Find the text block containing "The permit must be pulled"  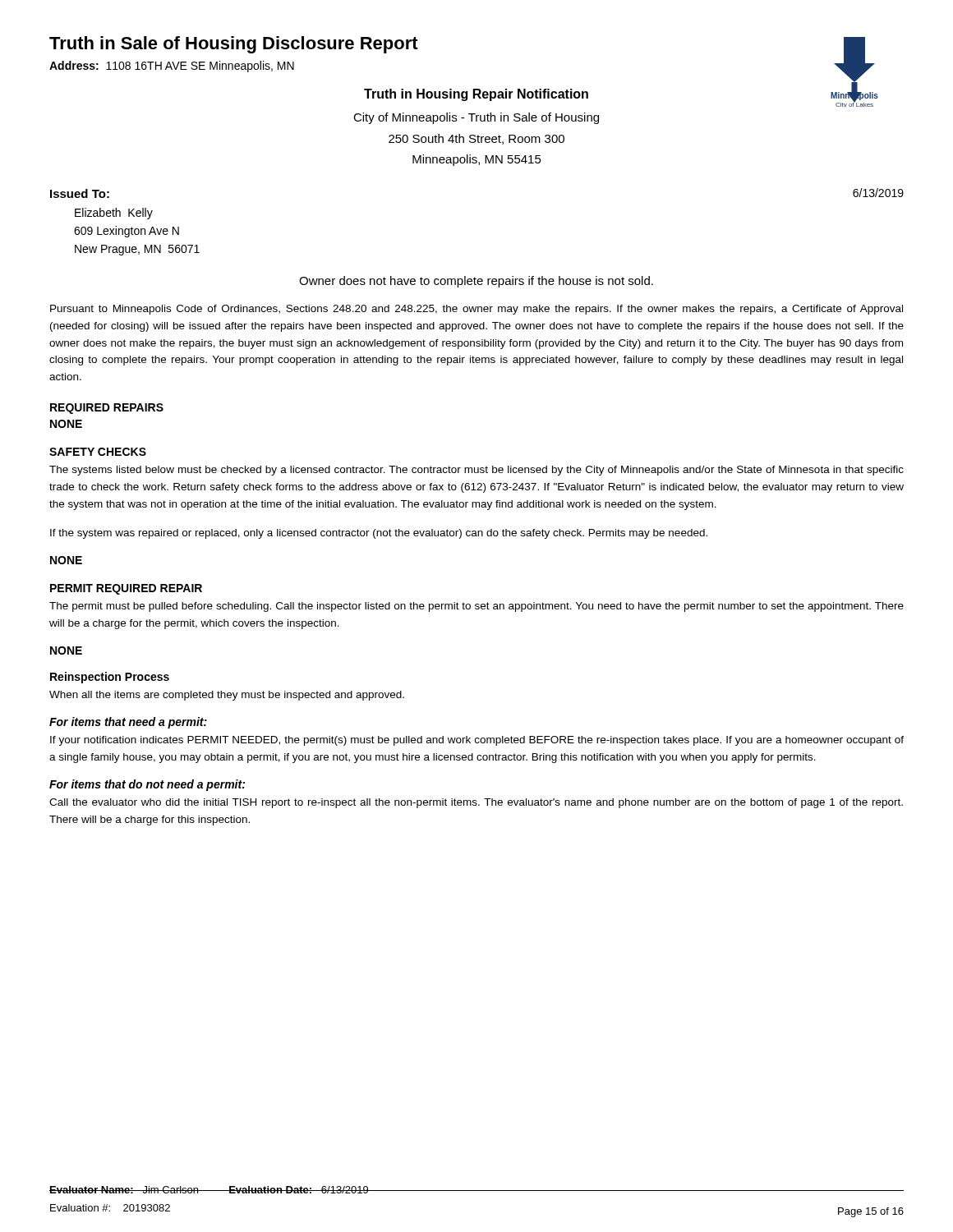(476, 614)
